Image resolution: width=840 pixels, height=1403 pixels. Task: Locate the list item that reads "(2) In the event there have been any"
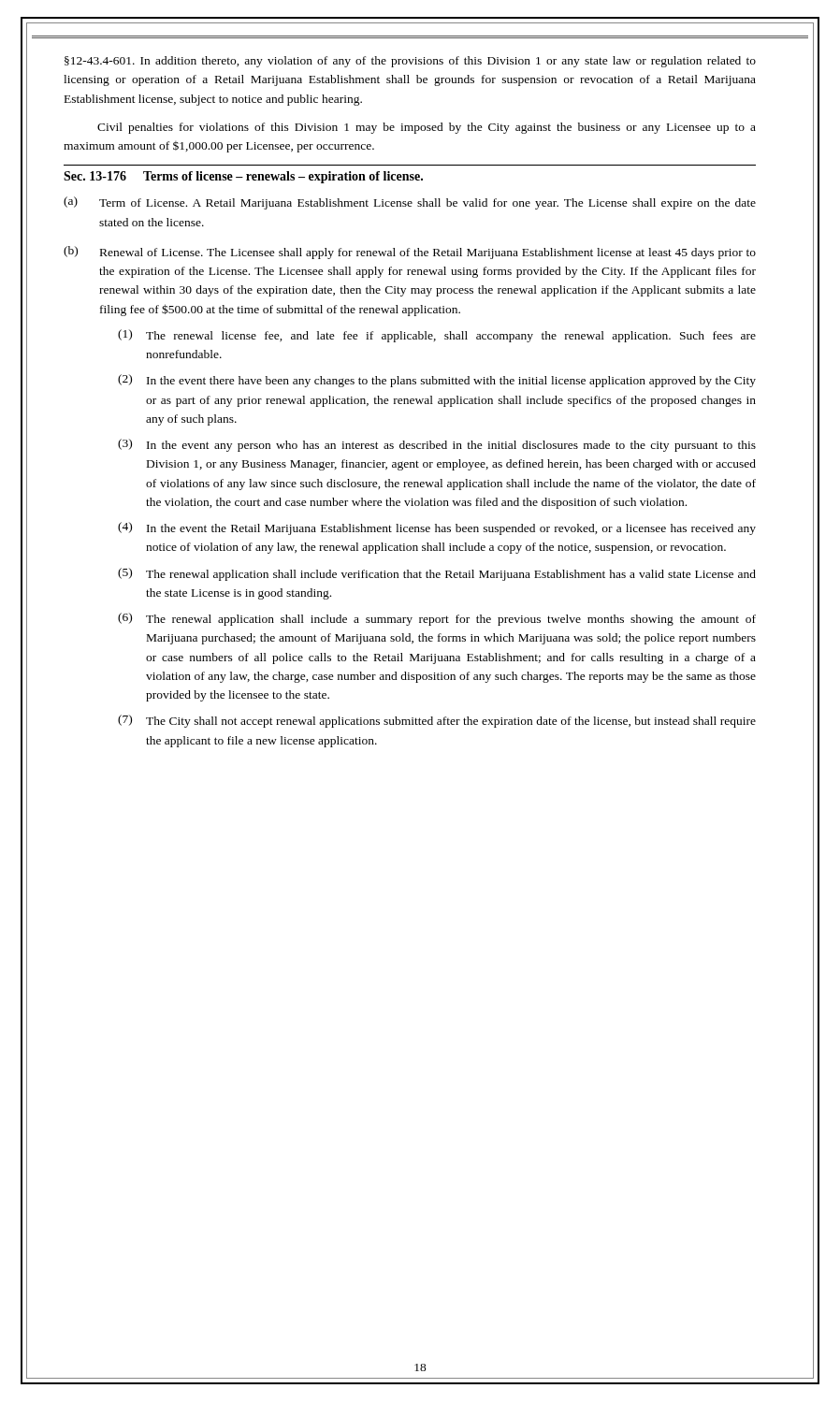tap(437, 400)
